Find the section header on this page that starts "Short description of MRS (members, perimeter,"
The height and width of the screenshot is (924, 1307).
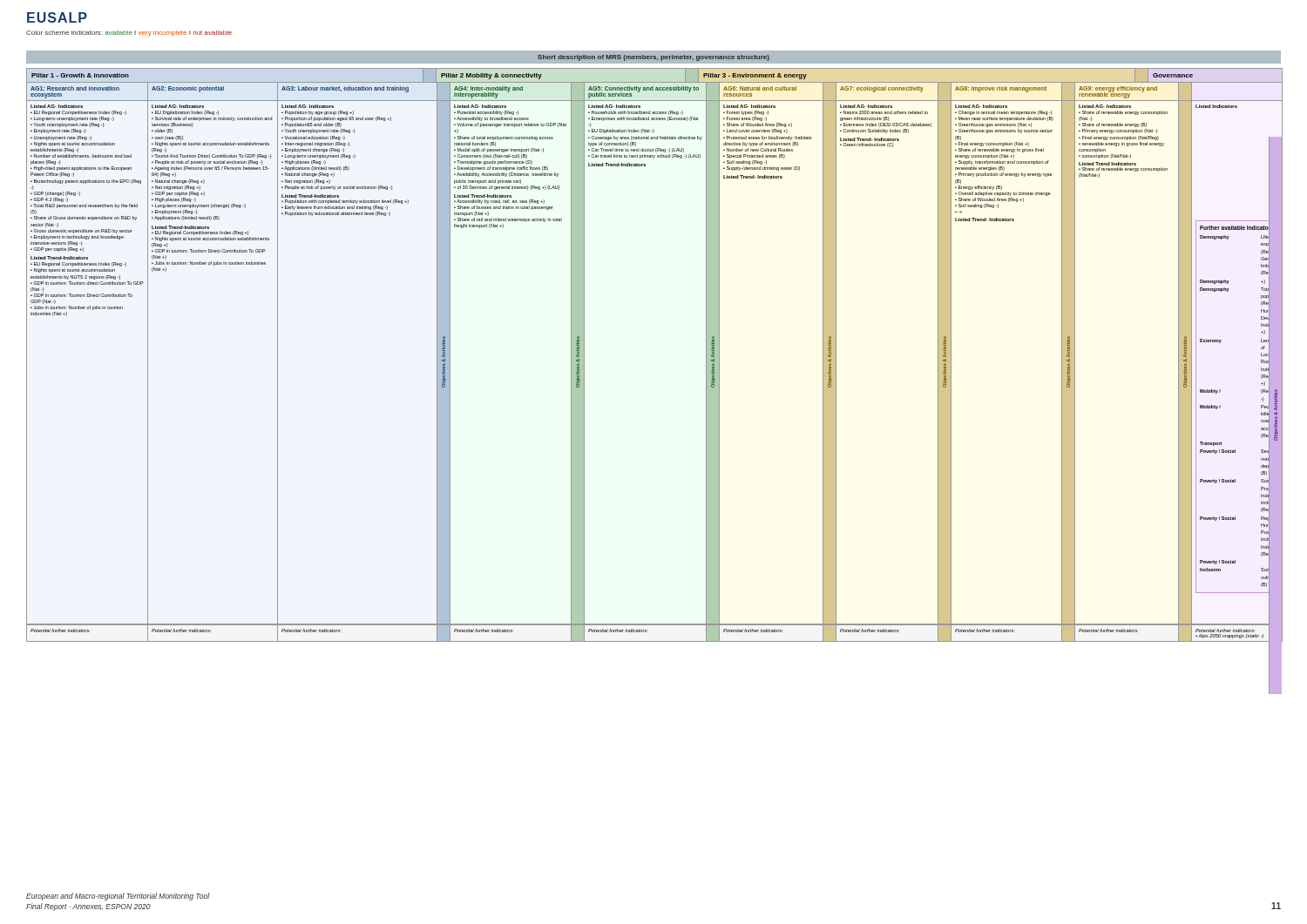[654, 57]
